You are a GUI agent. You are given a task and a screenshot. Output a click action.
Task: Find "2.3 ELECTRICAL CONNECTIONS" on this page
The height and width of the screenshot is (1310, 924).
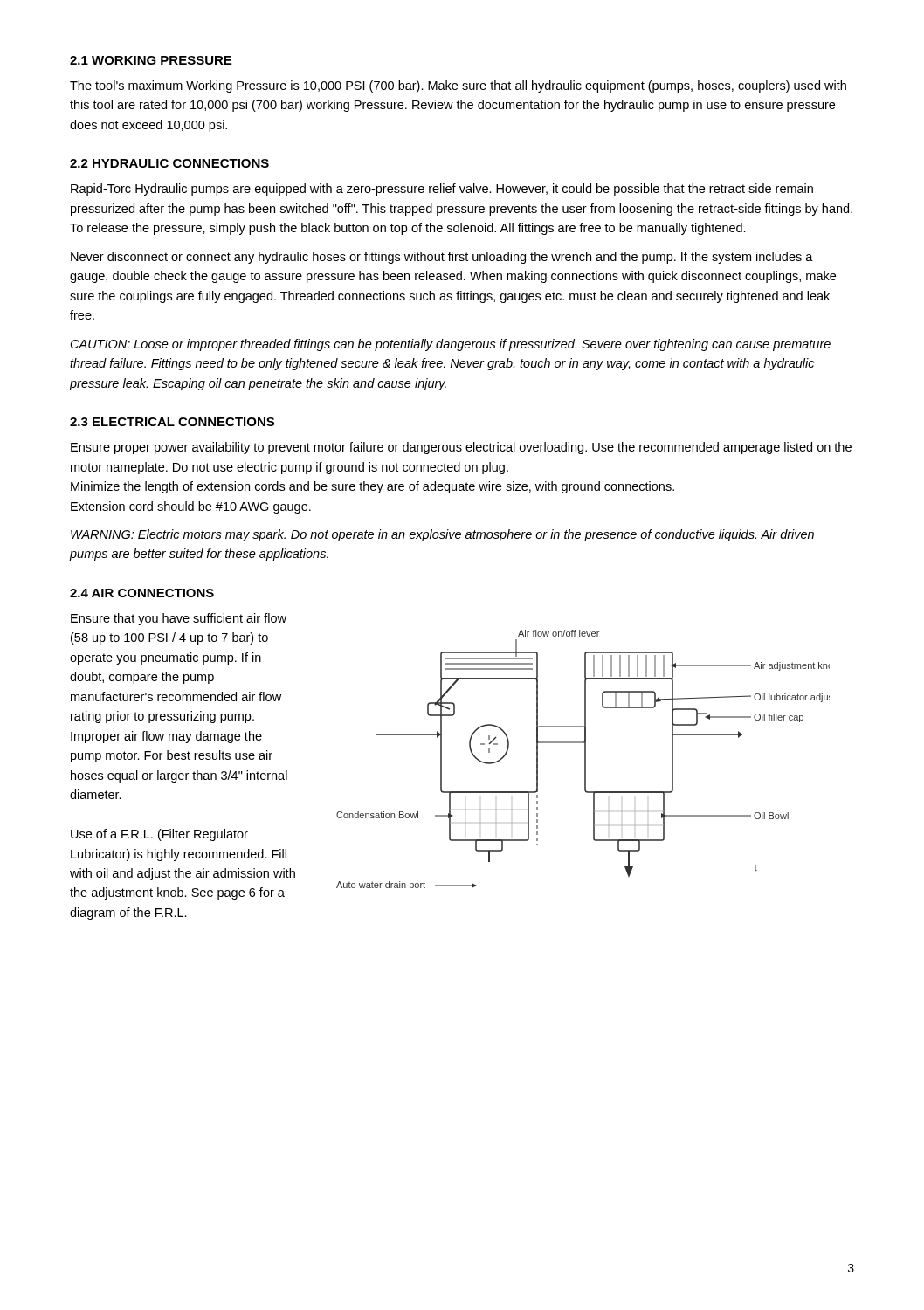click(x=172, y=421)
